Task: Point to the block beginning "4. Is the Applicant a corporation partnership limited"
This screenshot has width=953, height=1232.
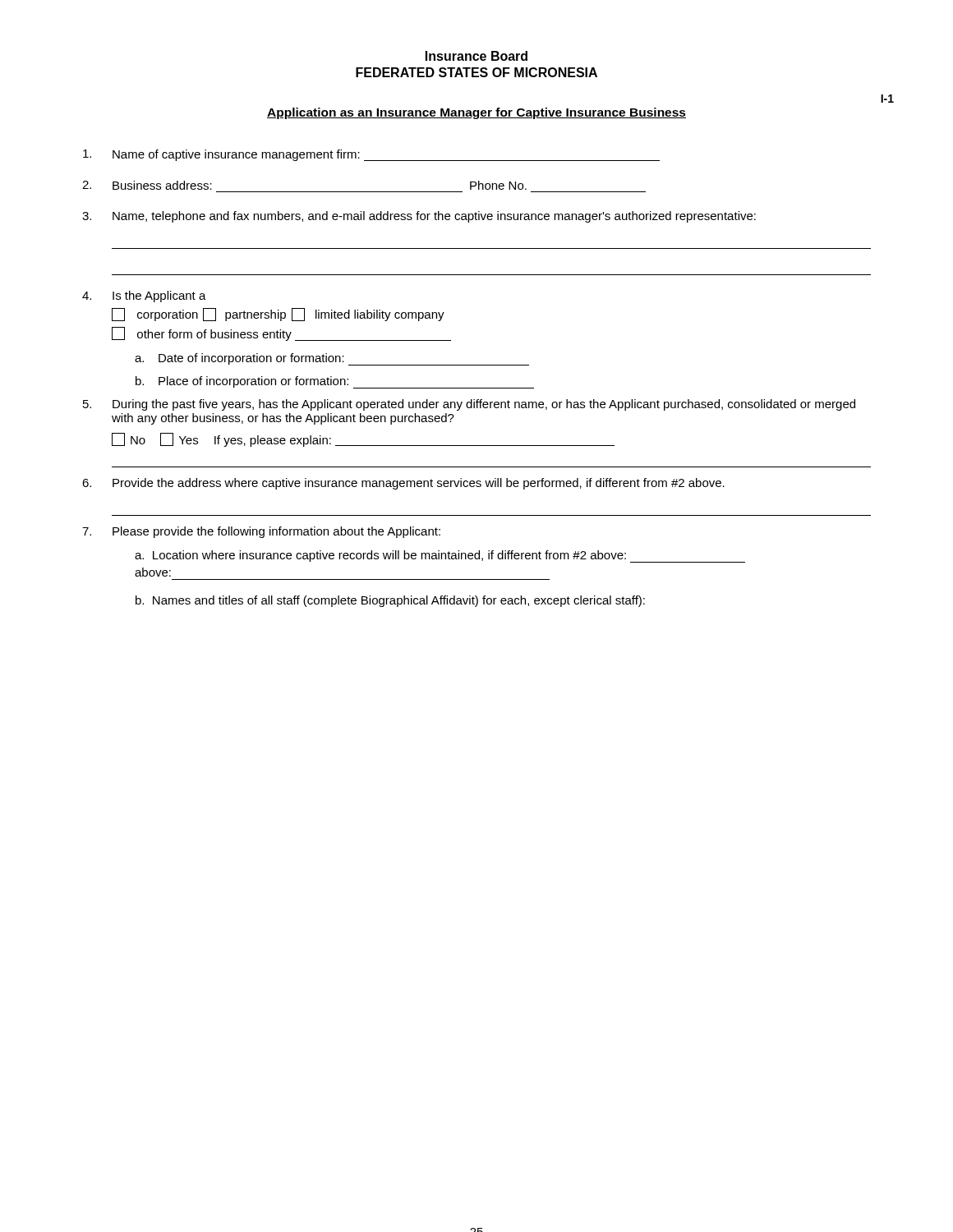Action: [x=144, y=297]
